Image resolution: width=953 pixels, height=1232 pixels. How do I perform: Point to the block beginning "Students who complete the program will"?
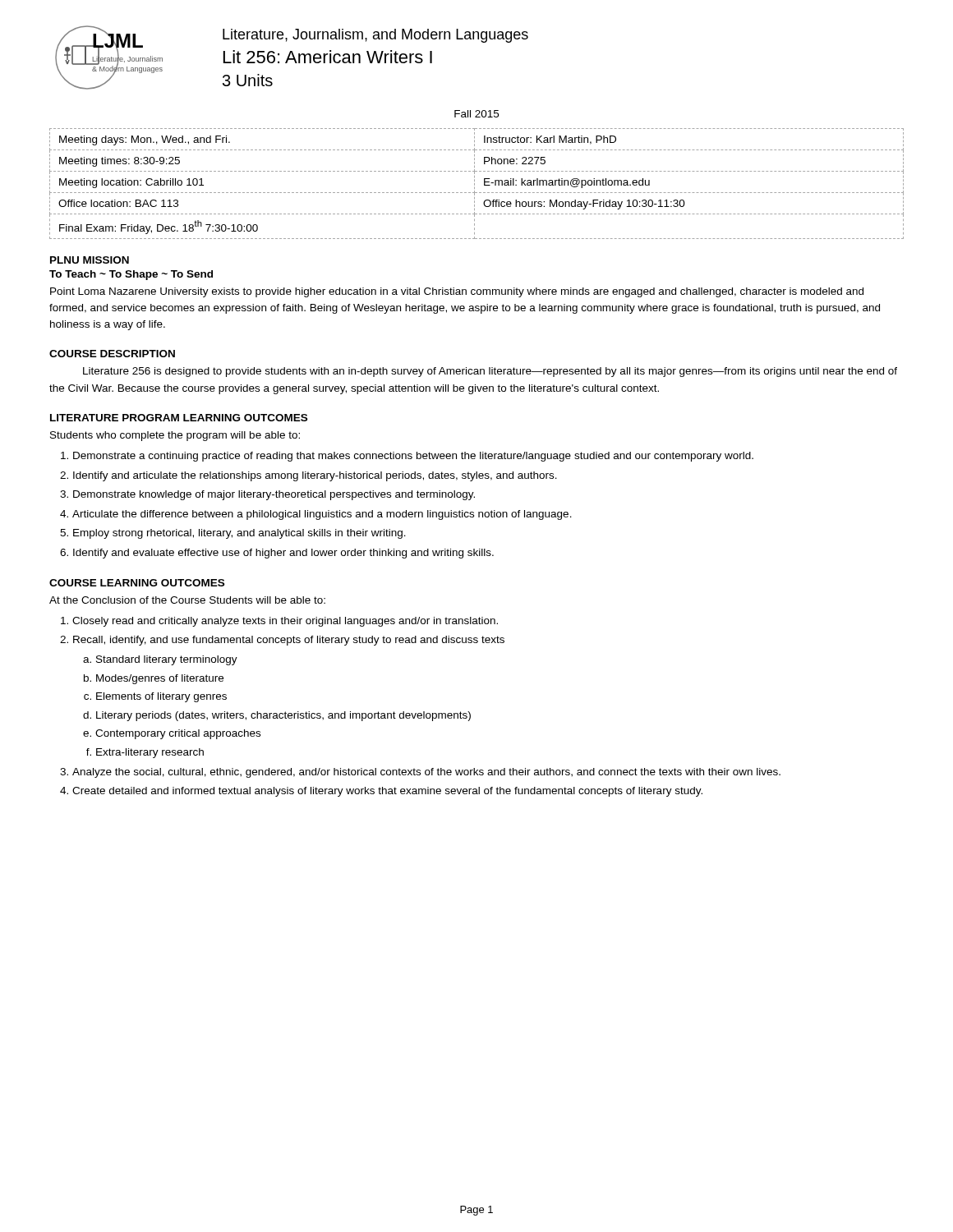click(175, 435)
